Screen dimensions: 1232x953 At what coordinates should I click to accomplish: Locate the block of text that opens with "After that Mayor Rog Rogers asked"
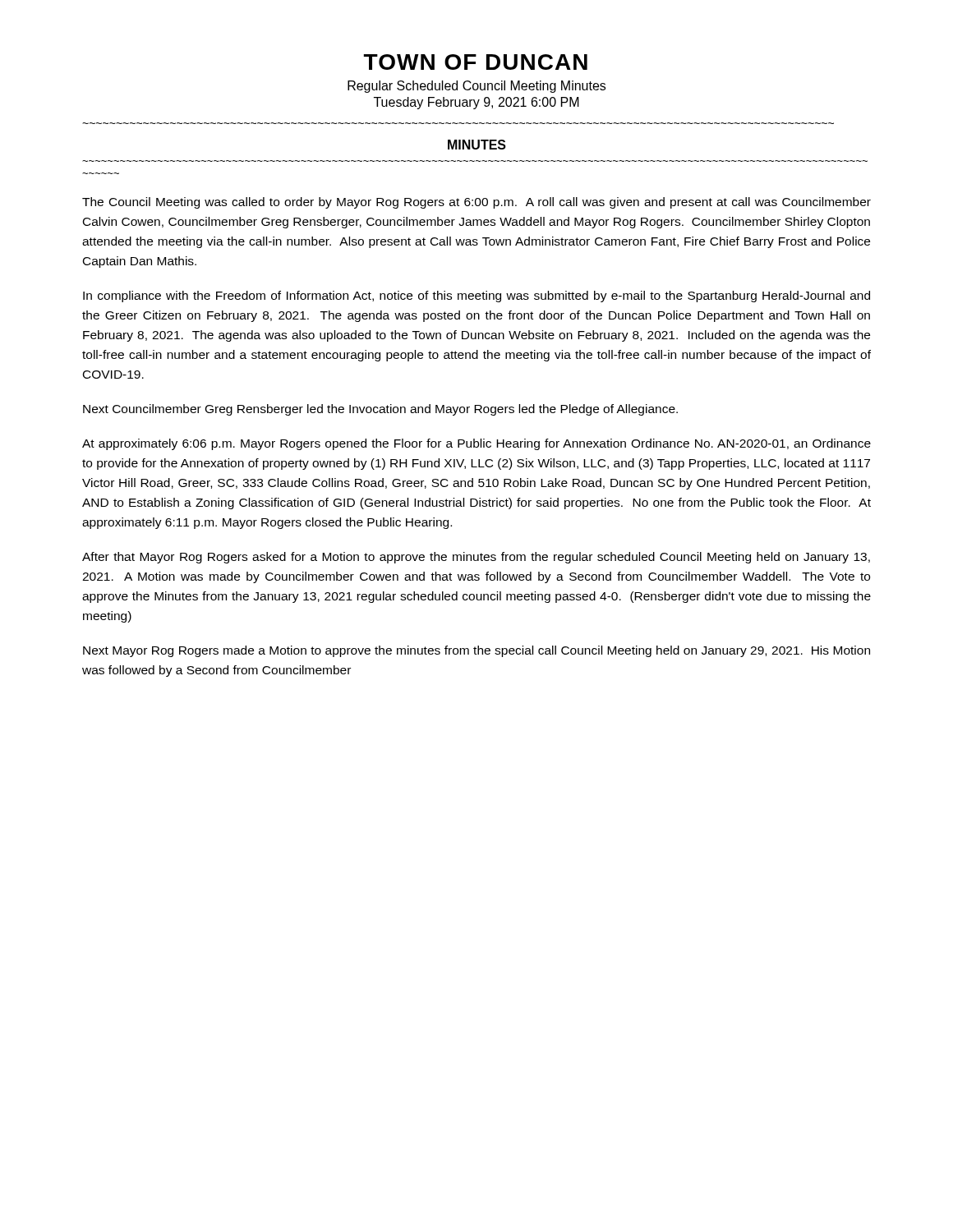pyautogui.click(x=476, y=586)
